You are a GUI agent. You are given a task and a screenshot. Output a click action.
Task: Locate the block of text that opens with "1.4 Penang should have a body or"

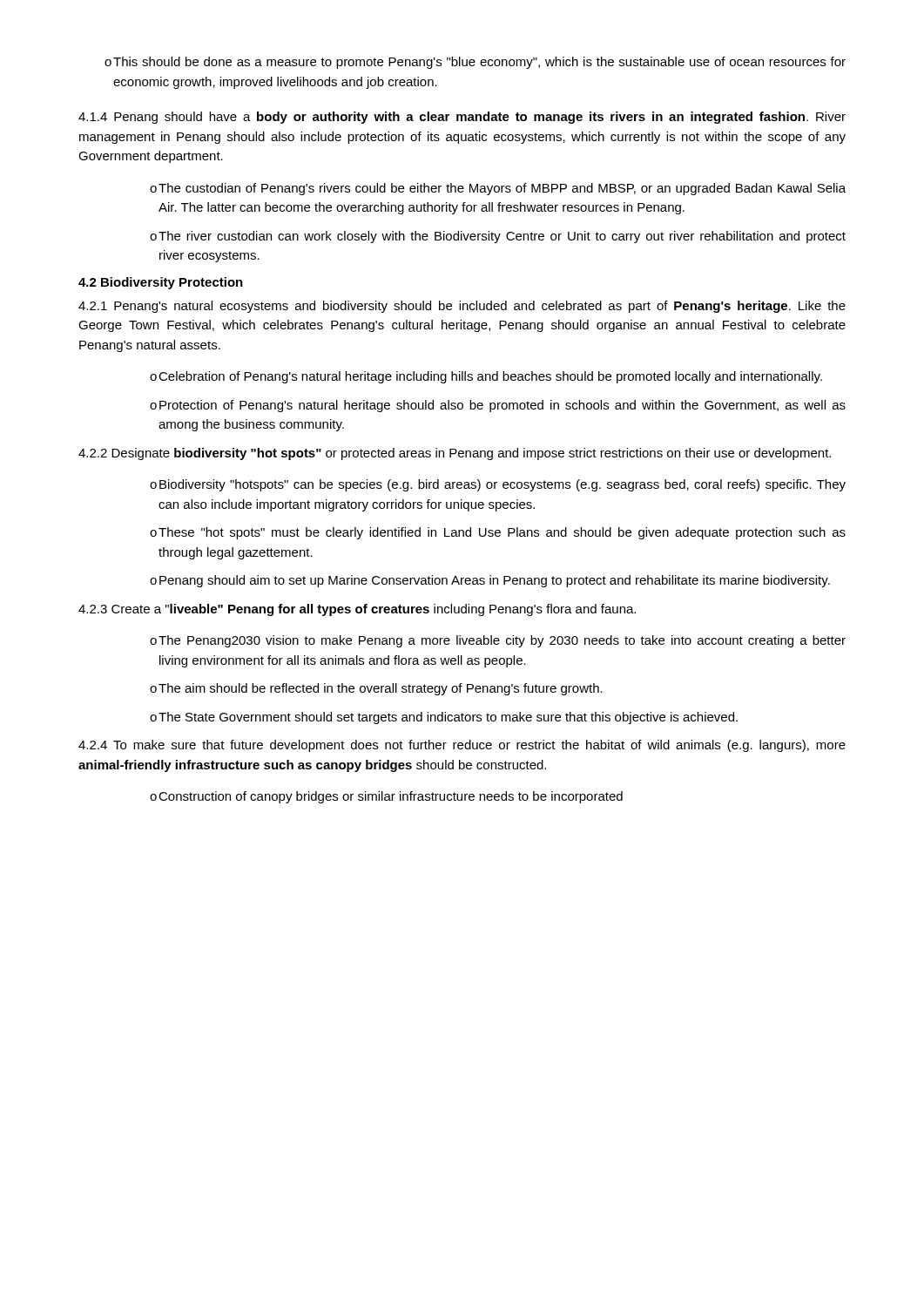click(462, 136)
